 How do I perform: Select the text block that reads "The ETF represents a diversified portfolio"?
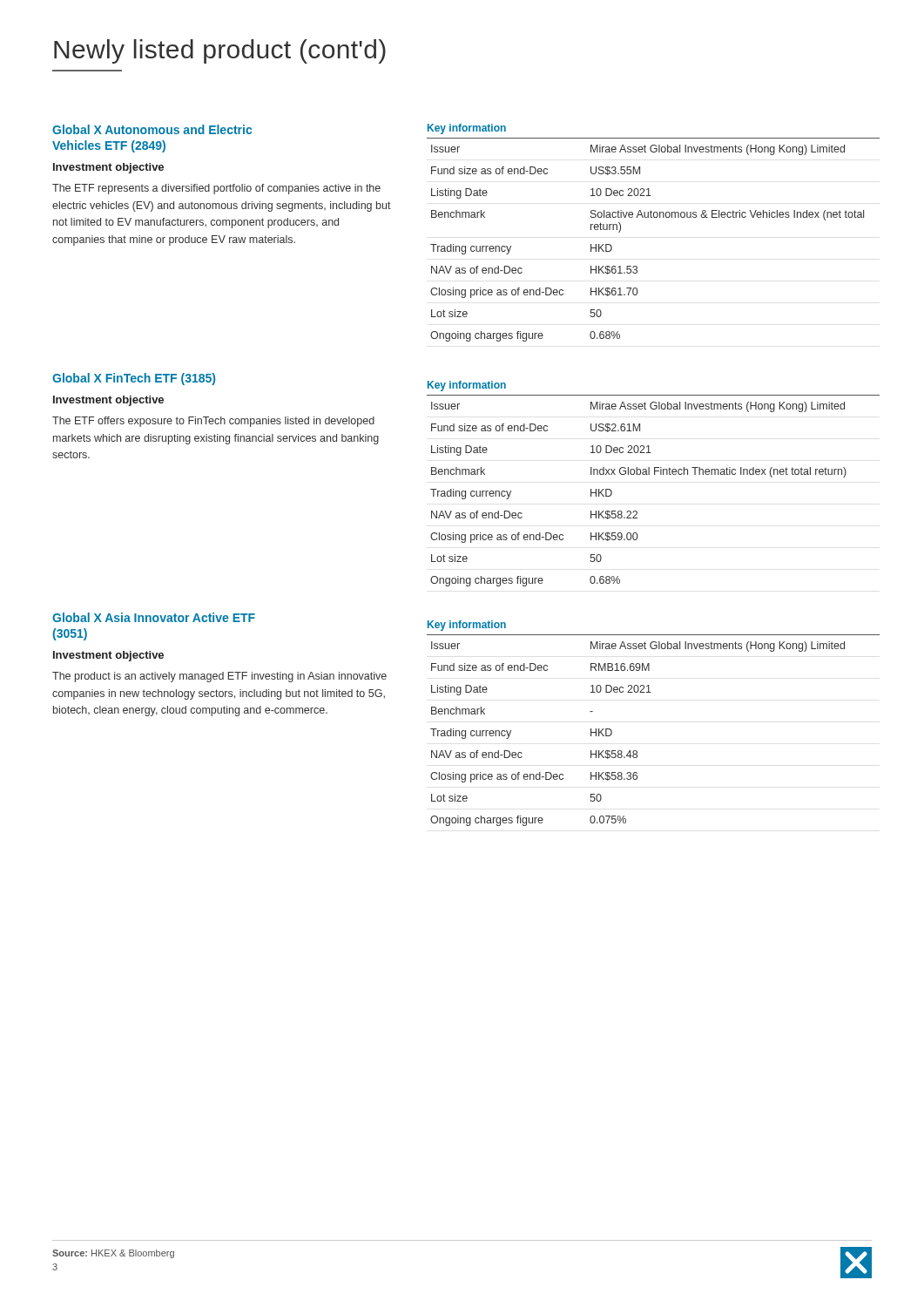pyautogui.click(x=222, y=214)
